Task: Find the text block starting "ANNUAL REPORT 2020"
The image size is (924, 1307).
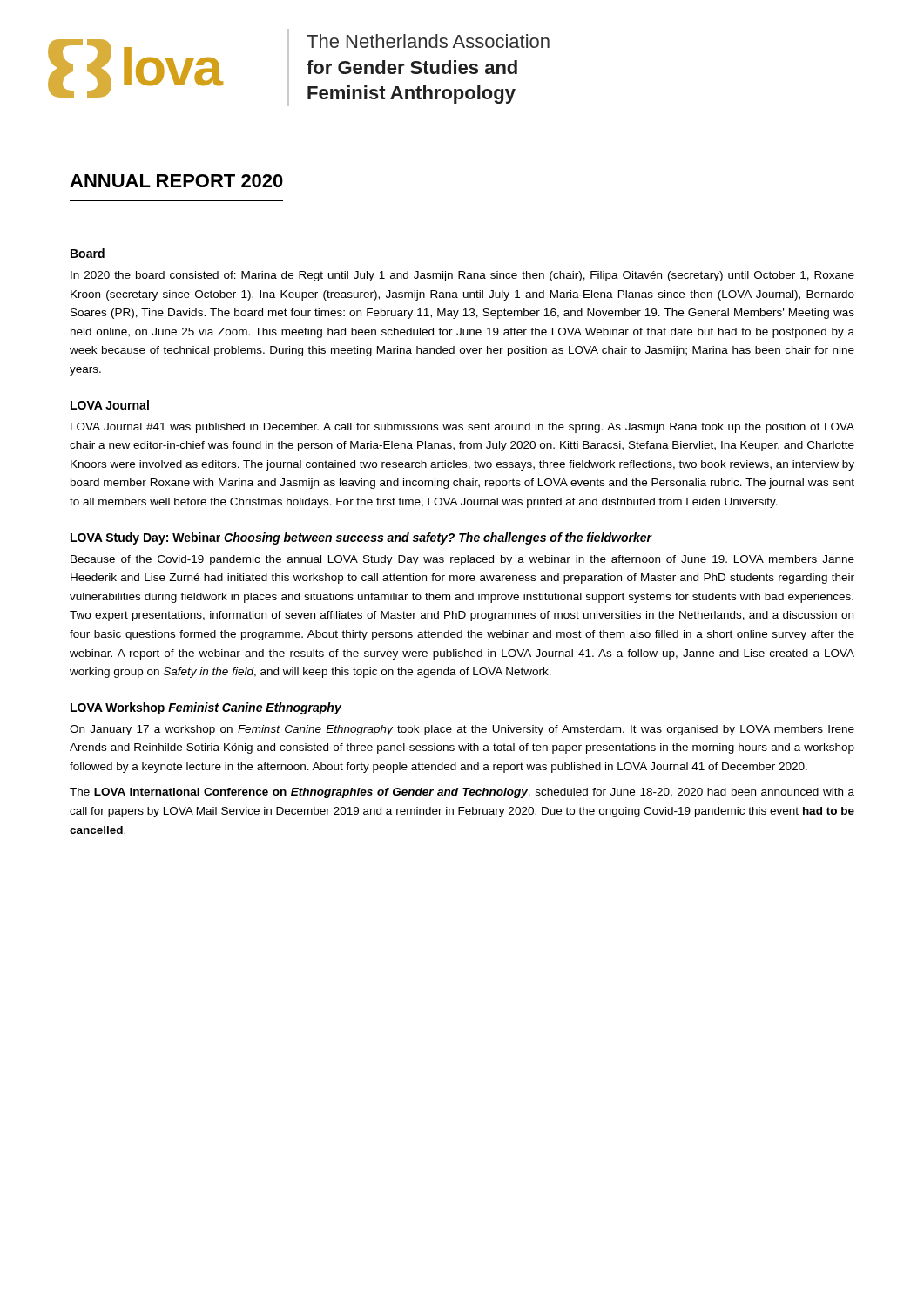Action: 176,186
